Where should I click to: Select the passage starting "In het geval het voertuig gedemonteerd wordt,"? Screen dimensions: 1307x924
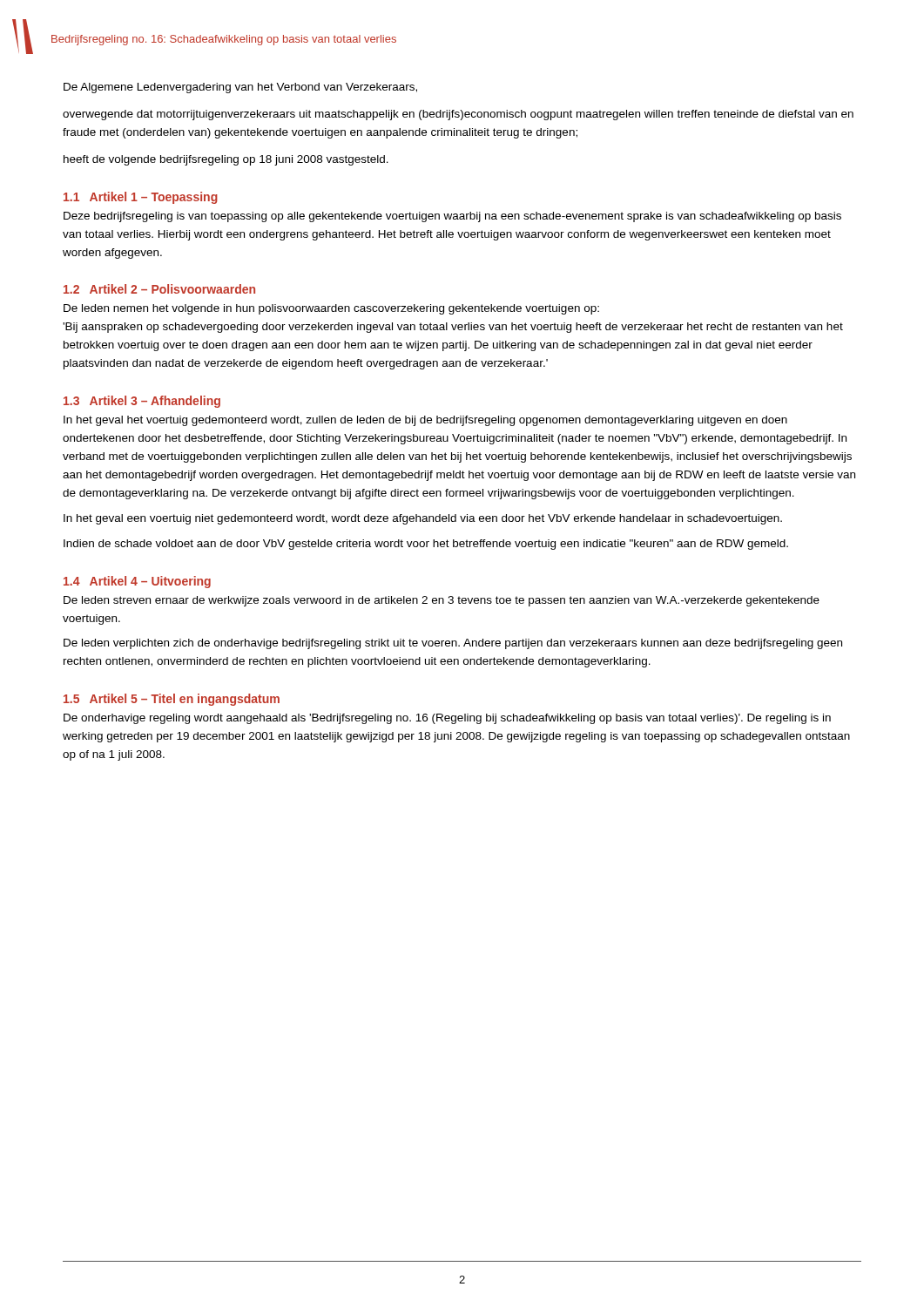tap(459, 456)
